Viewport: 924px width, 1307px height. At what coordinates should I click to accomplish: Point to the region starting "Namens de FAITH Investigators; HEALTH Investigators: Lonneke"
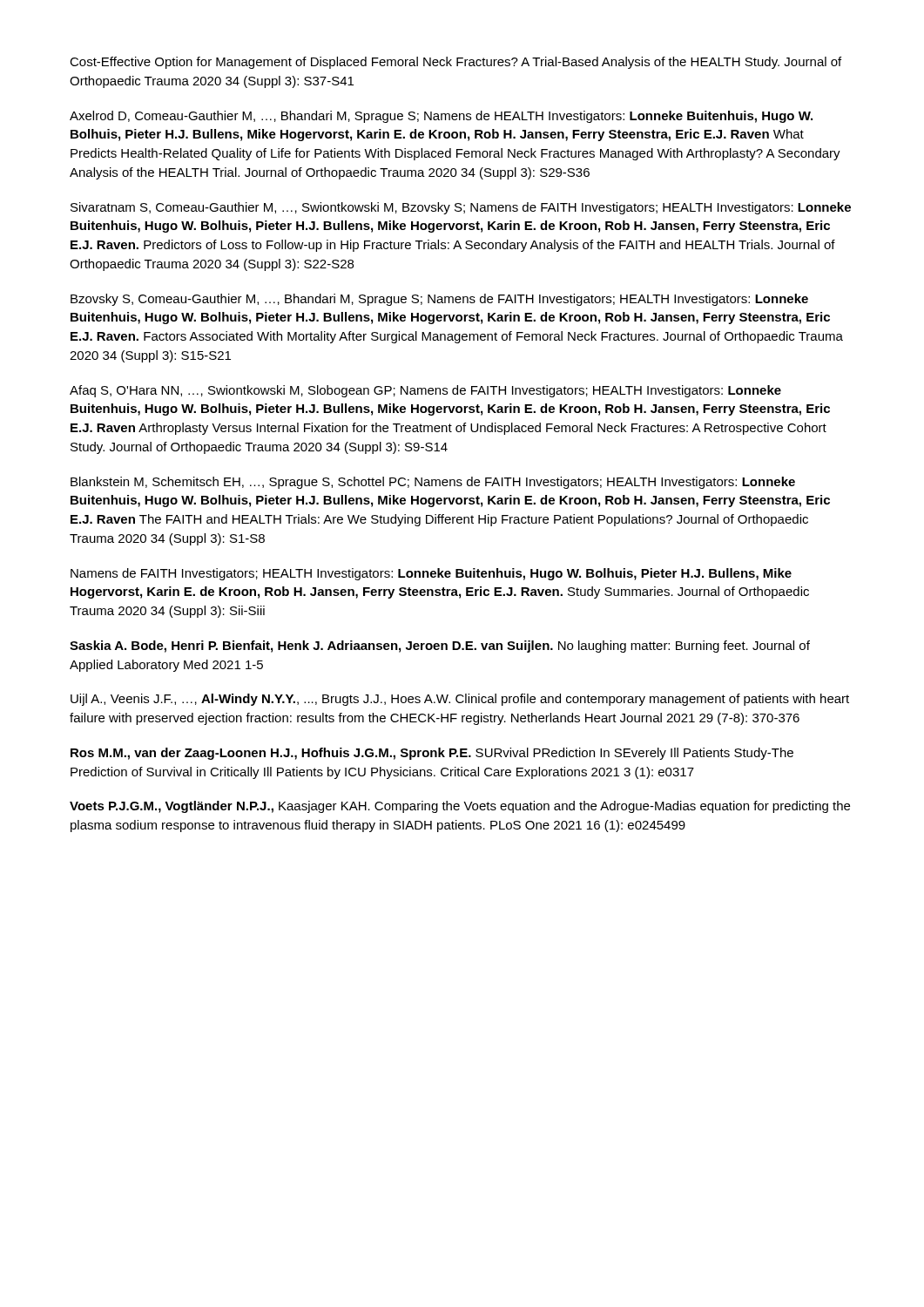pos(440,591)
